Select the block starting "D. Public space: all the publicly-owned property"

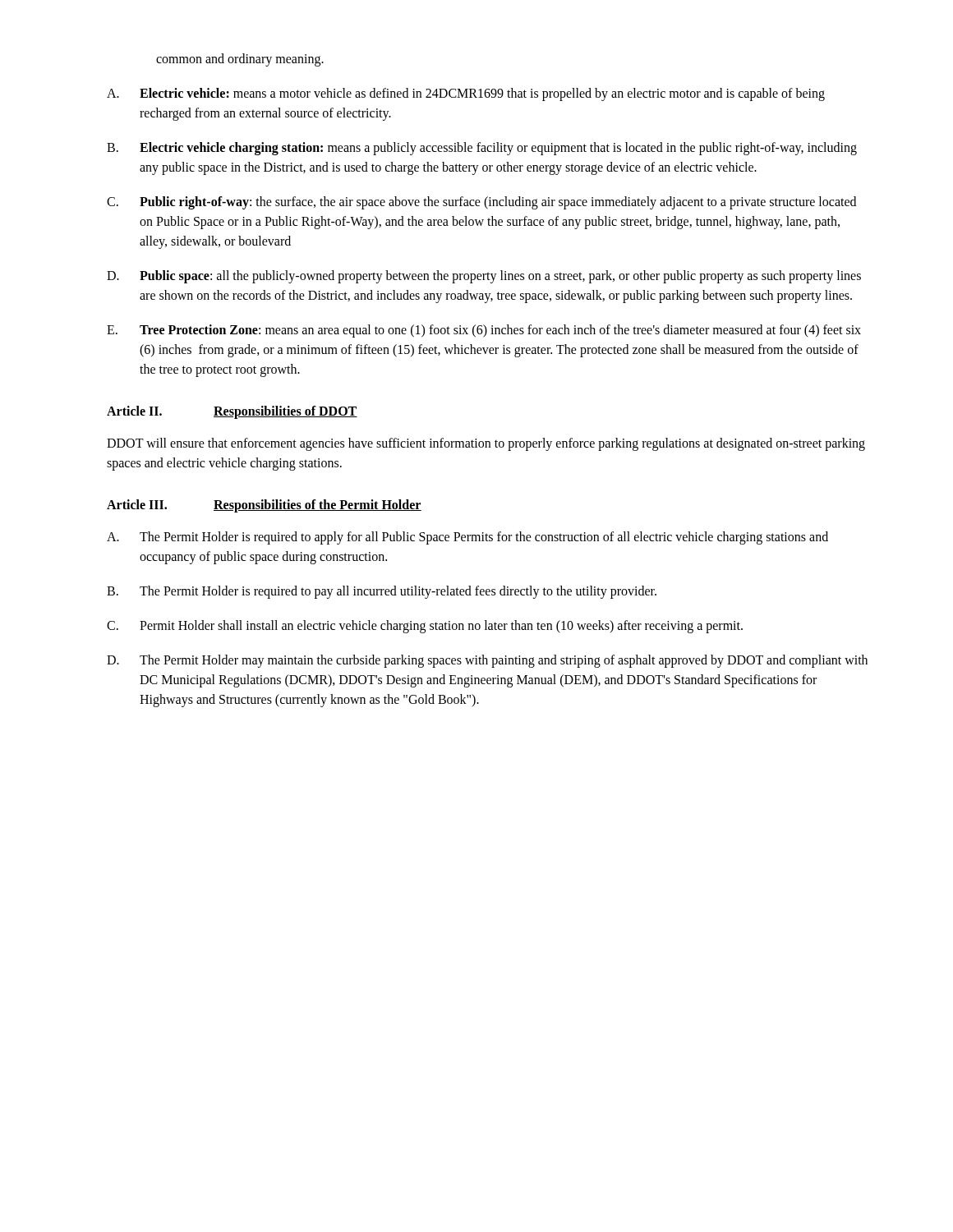(489, 286)
